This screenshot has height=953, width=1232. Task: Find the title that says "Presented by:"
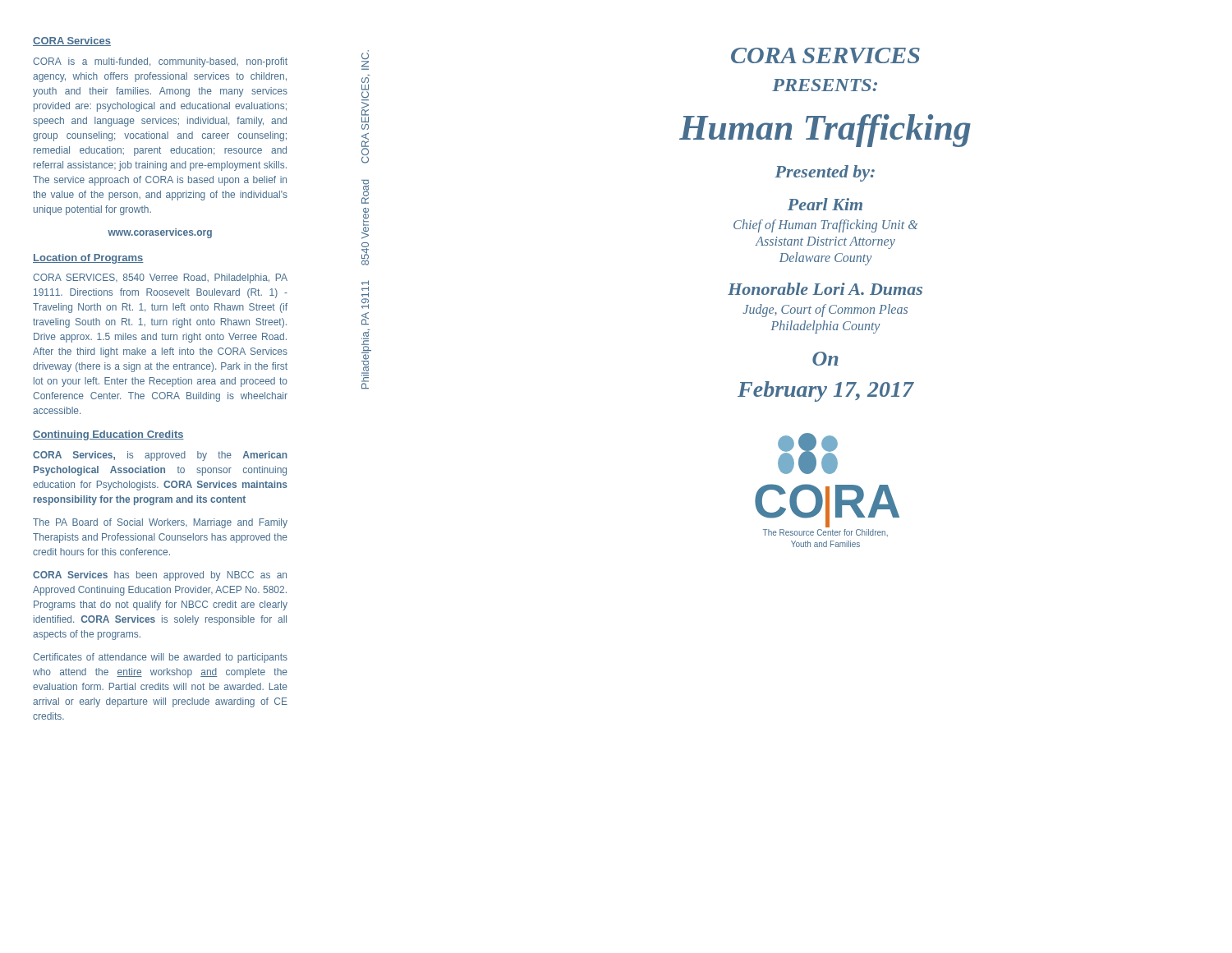tap(825, 171)
